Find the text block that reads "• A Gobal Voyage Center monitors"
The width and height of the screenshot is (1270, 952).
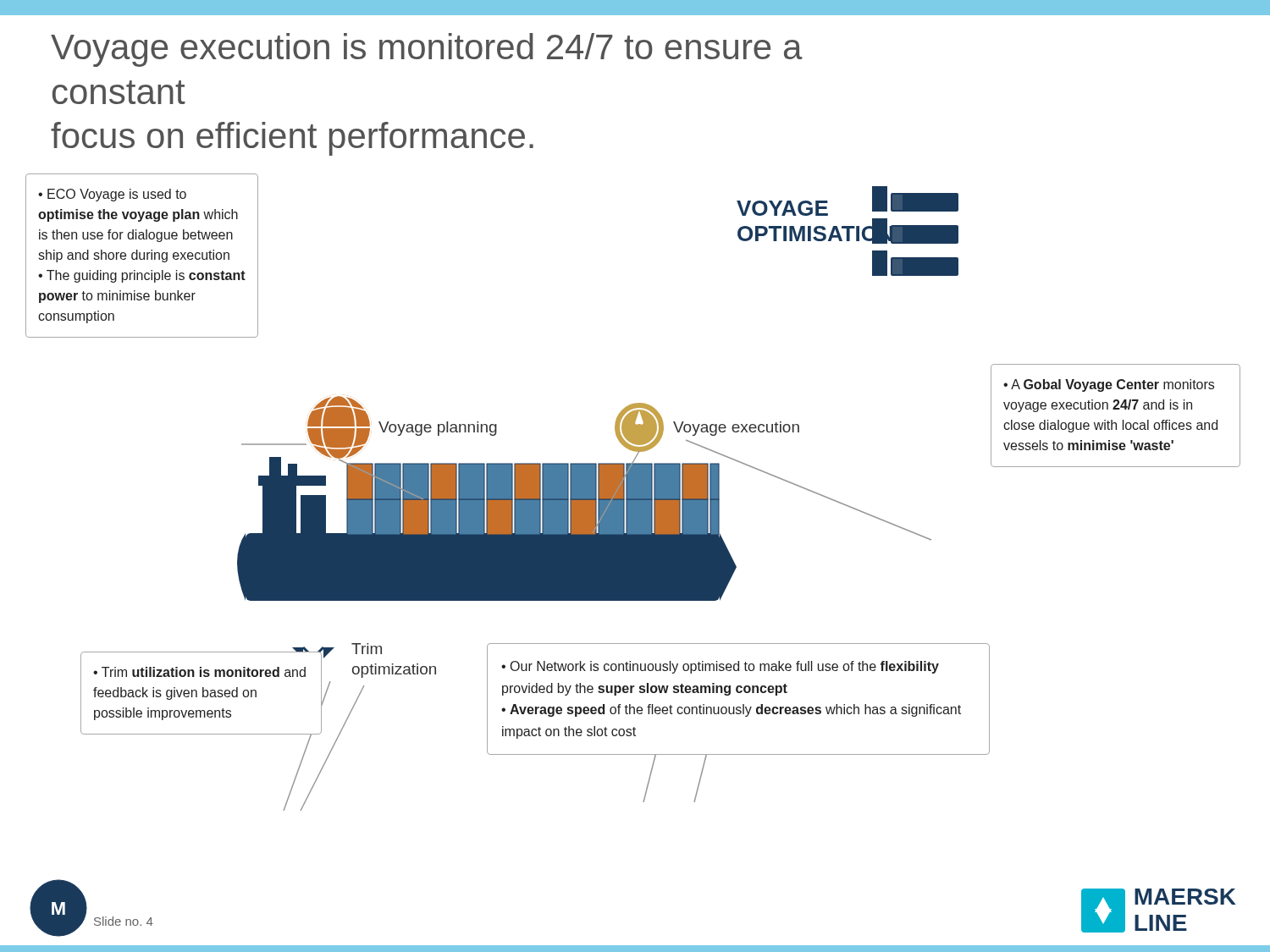(x=1111, y=415)
